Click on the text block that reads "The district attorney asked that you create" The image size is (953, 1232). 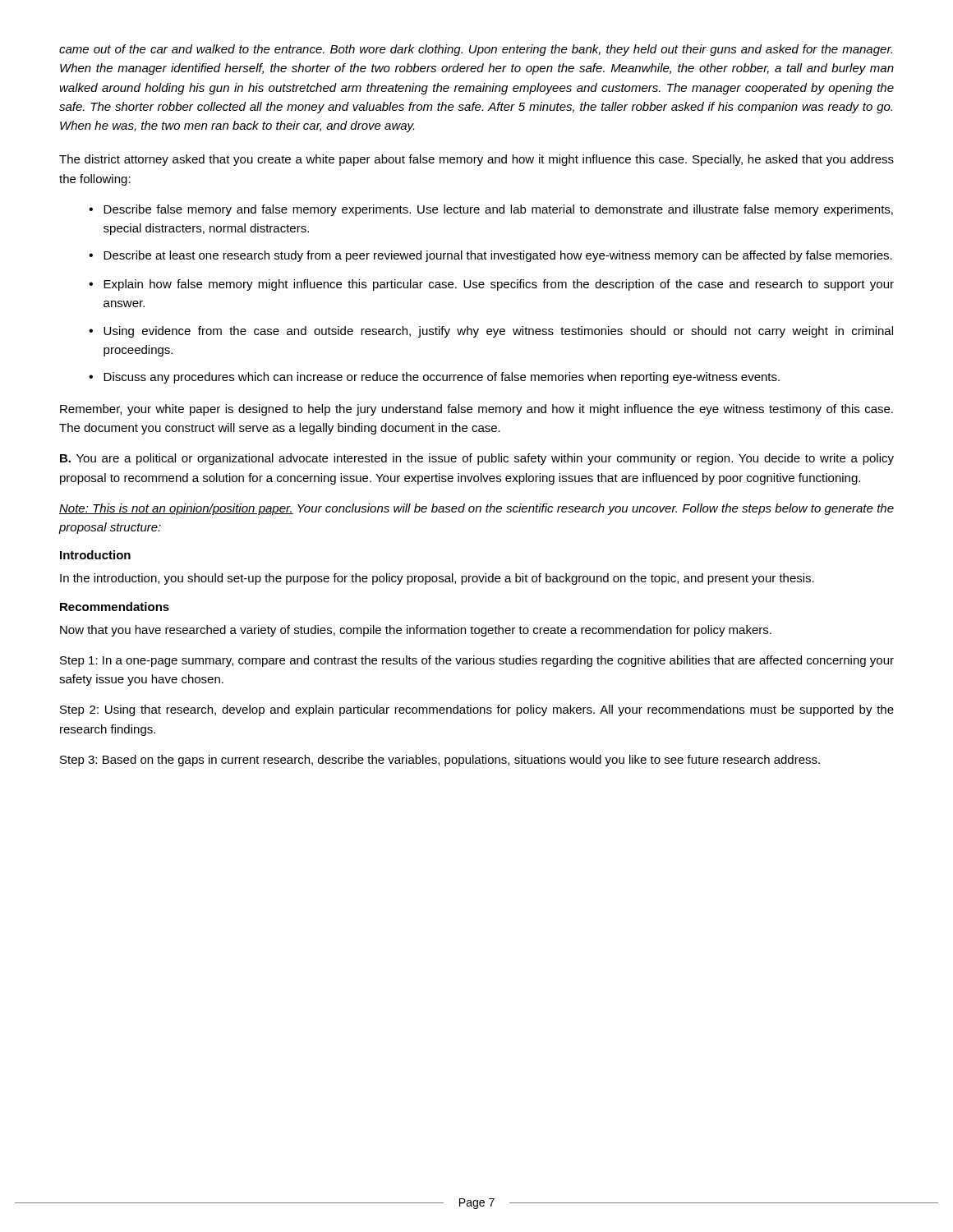pos(476,169)
